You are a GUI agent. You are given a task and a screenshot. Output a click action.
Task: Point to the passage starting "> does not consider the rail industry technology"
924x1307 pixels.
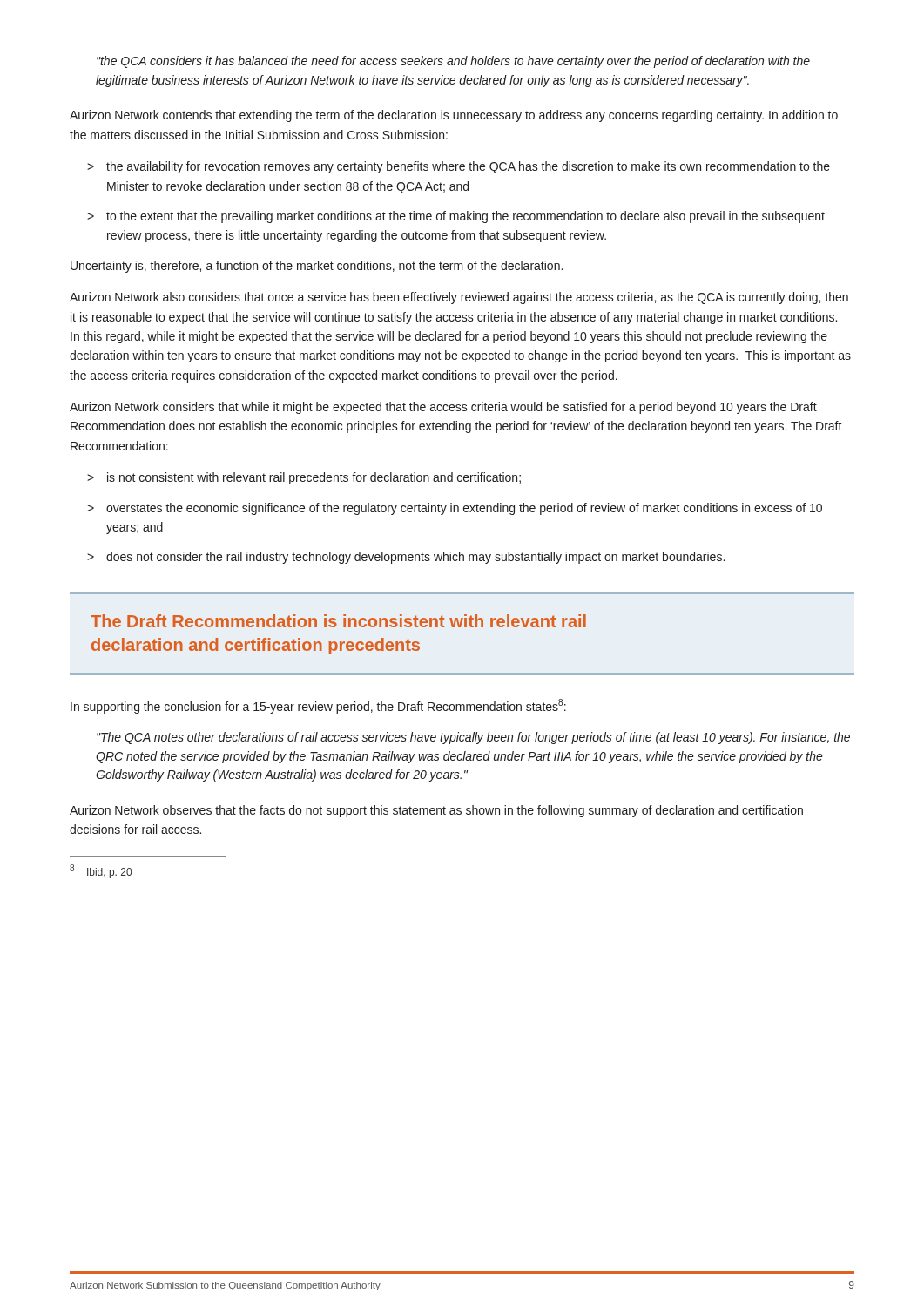[x=406, y=557]
